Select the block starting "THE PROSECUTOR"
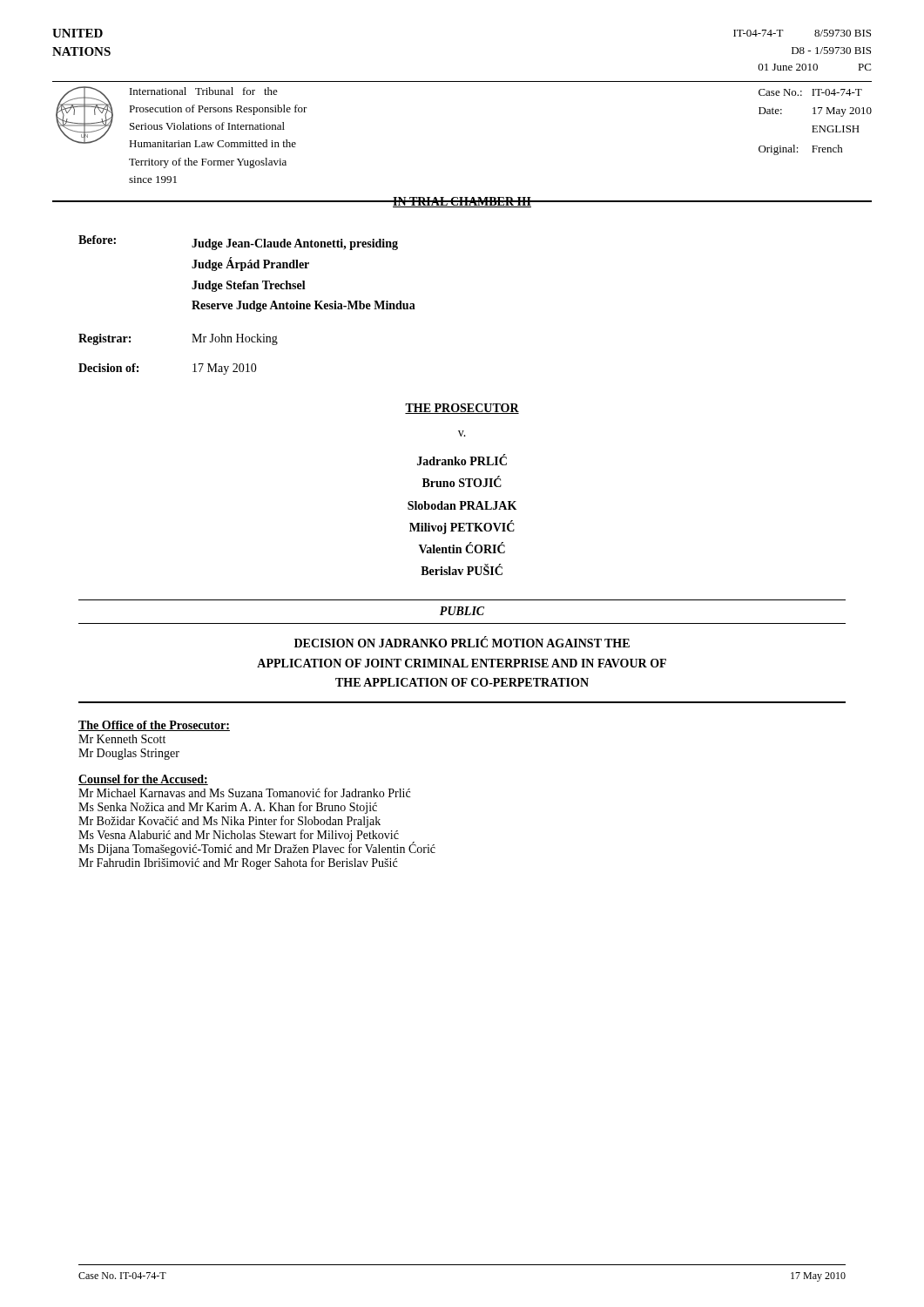The image size is (924, 1307). pyautogui.click(x=462, y=408)
